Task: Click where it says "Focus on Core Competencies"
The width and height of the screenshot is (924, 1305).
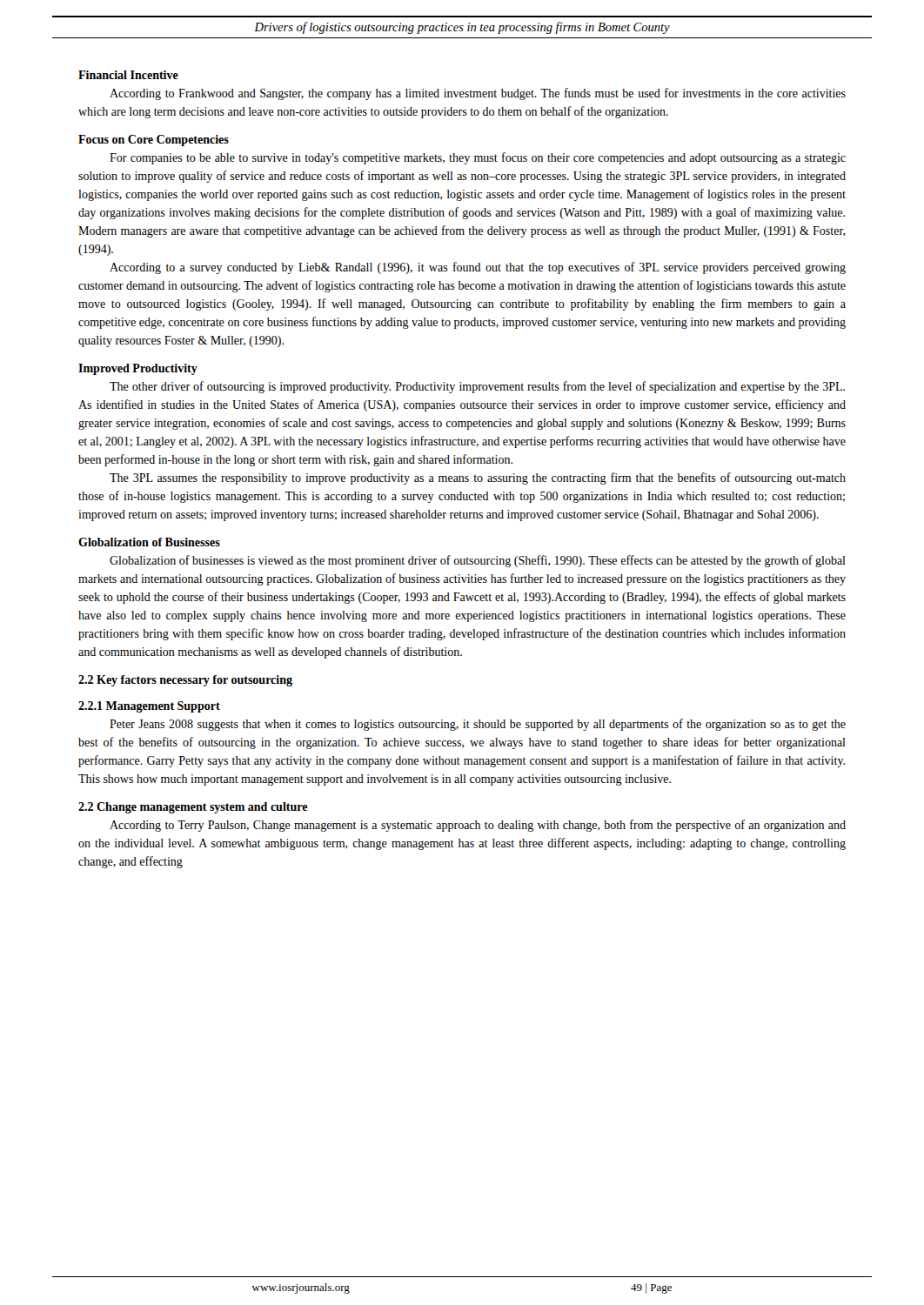Action: click(153, 140)
